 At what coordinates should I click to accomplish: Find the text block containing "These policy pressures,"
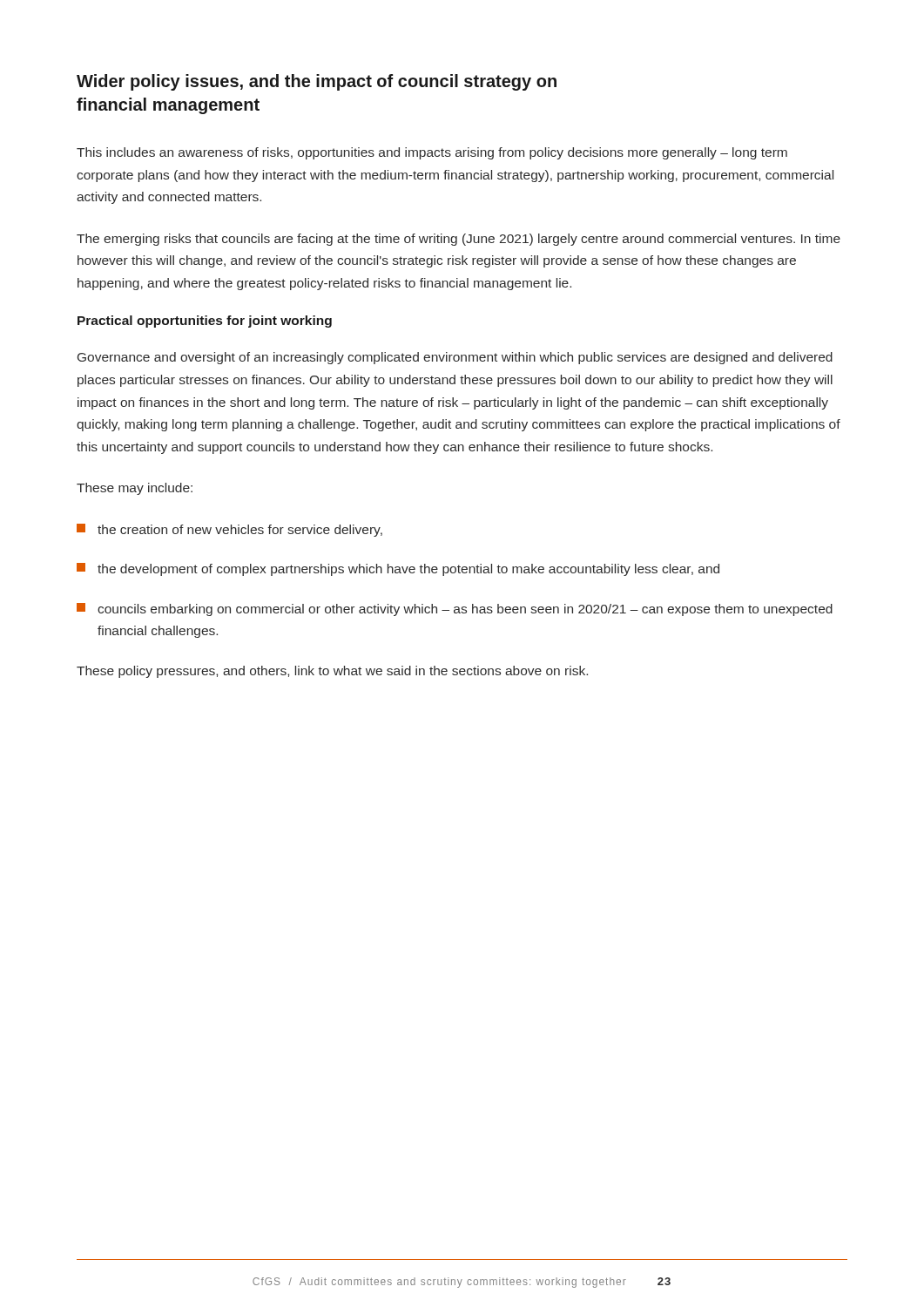tap(333, 670)
